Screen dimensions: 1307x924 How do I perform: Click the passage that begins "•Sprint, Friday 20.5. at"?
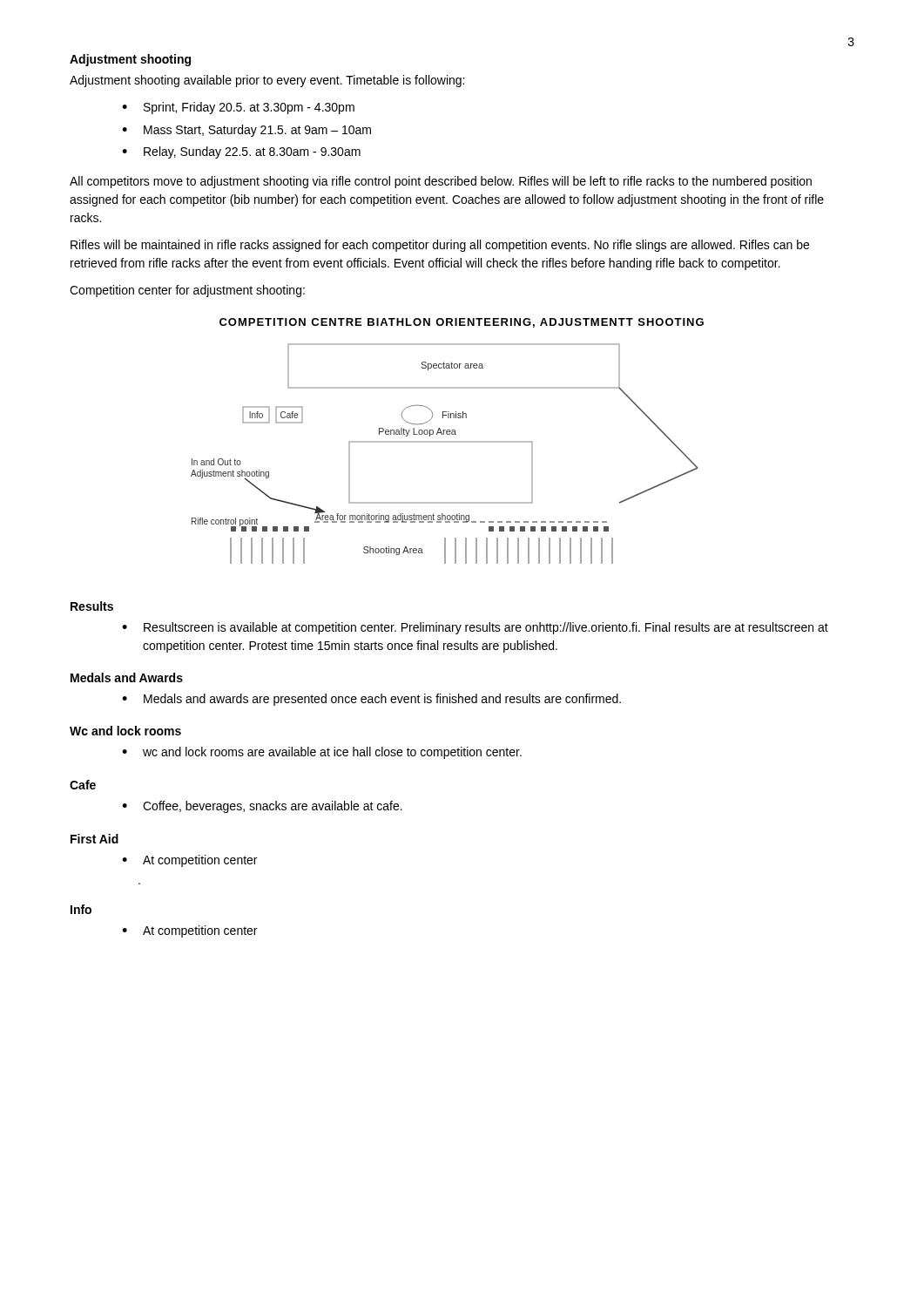coord(238,108)
